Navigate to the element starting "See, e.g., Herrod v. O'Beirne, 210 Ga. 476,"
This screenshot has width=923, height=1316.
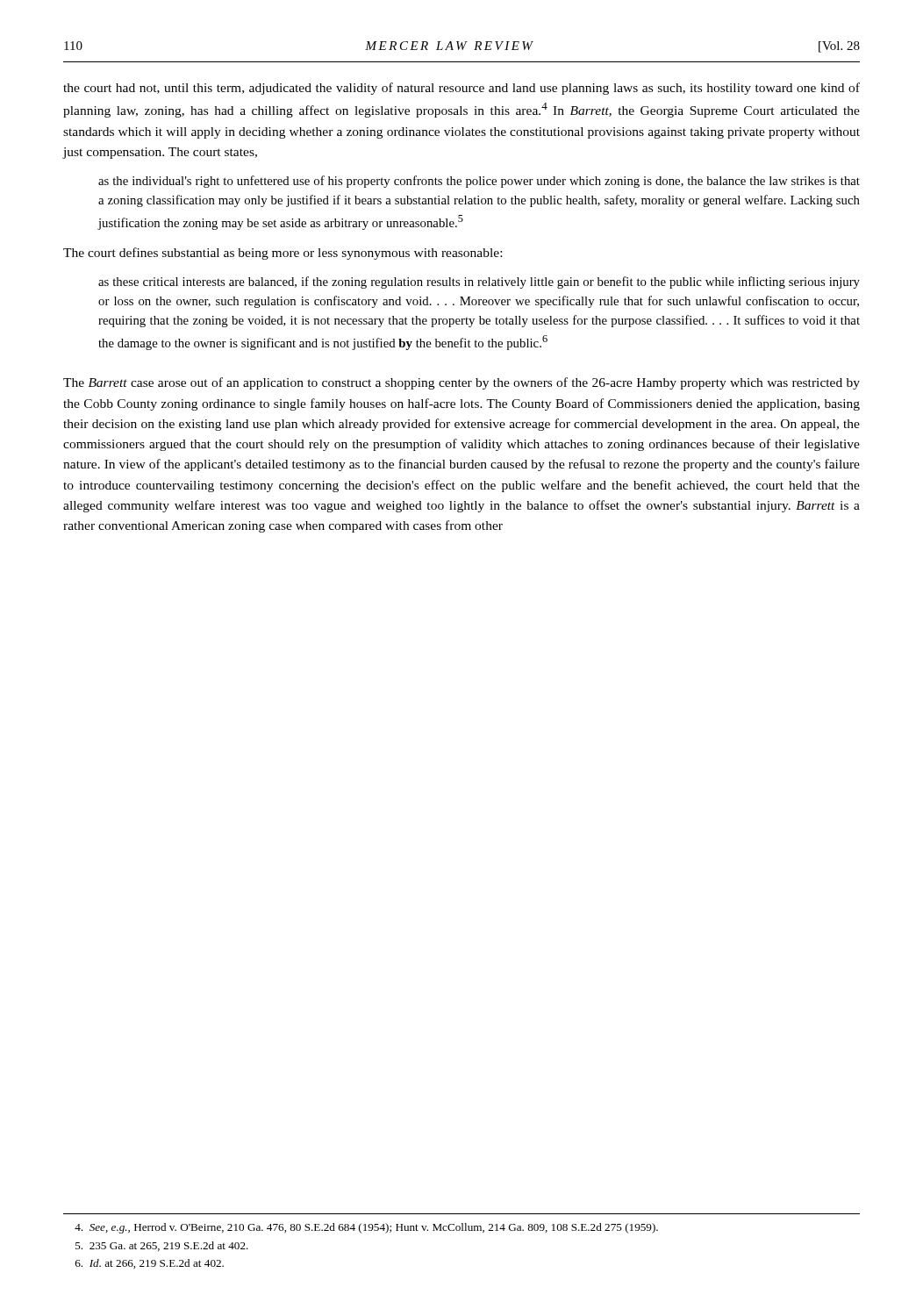pyautogui.click(x=361, y=1227)
